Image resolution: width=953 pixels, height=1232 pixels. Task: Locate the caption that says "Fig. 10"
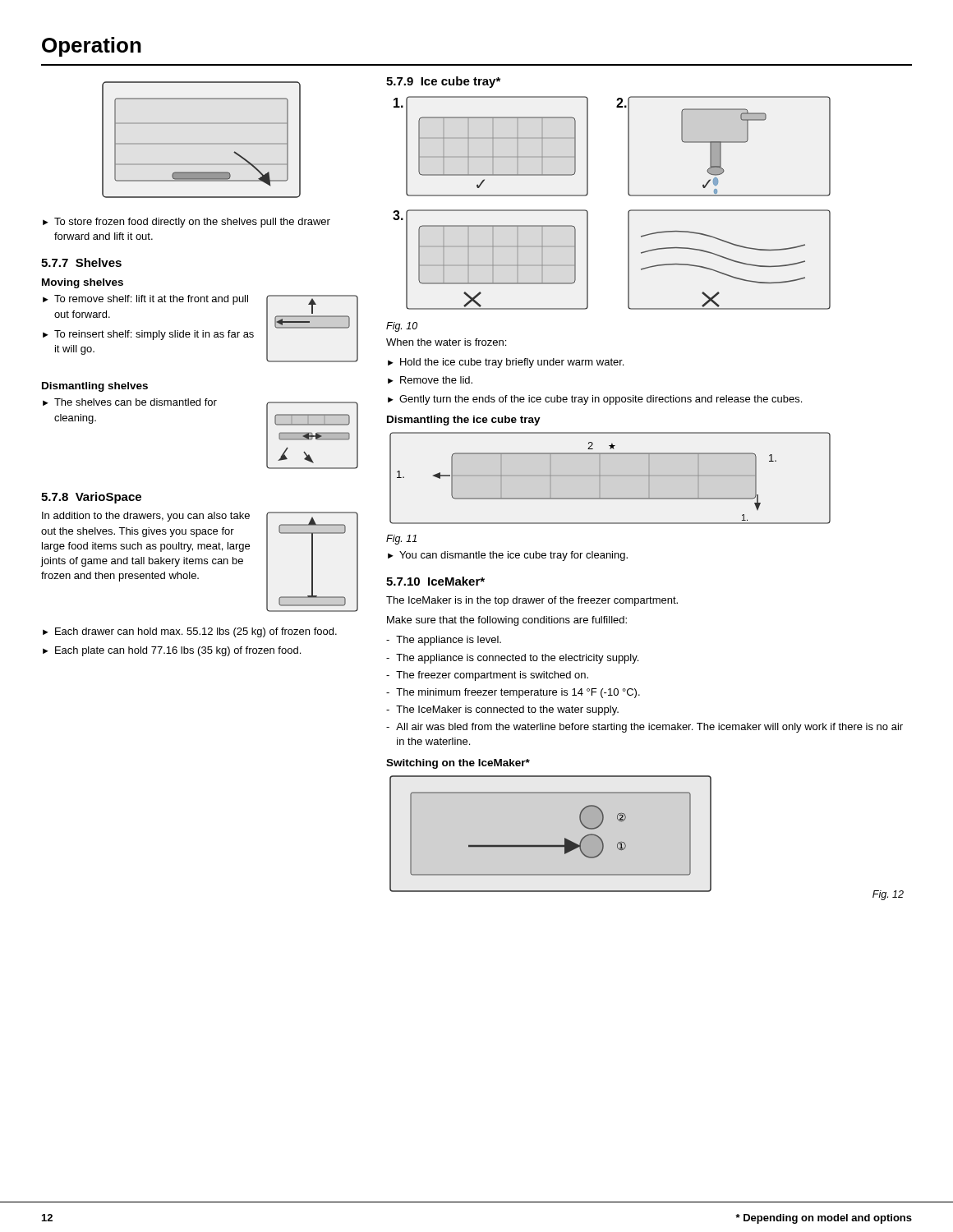pyautogui.click(x=402, y=326)
